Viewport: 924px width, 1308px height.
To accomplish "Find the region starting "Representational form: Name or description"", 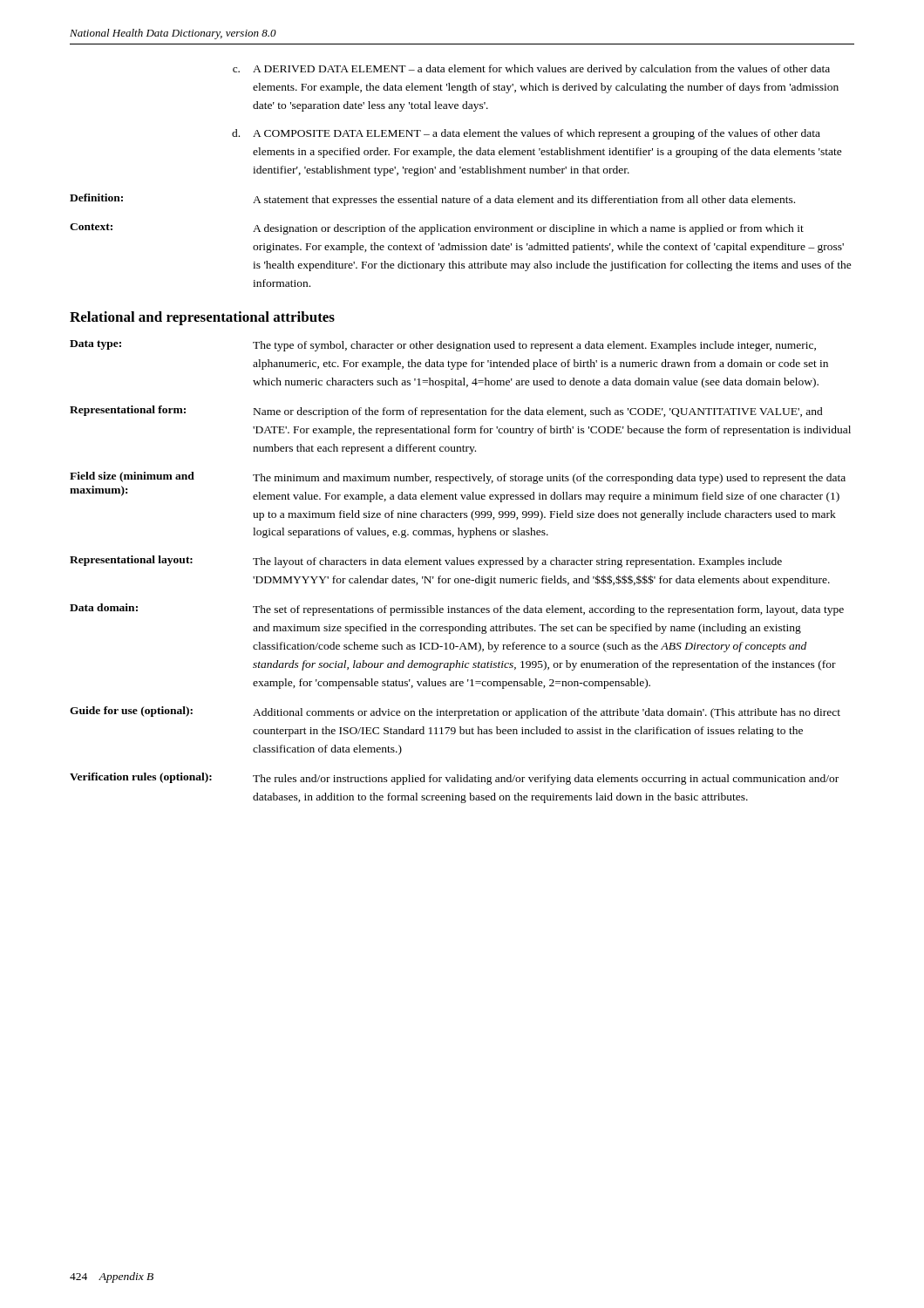I will click(x=462, y=430).
